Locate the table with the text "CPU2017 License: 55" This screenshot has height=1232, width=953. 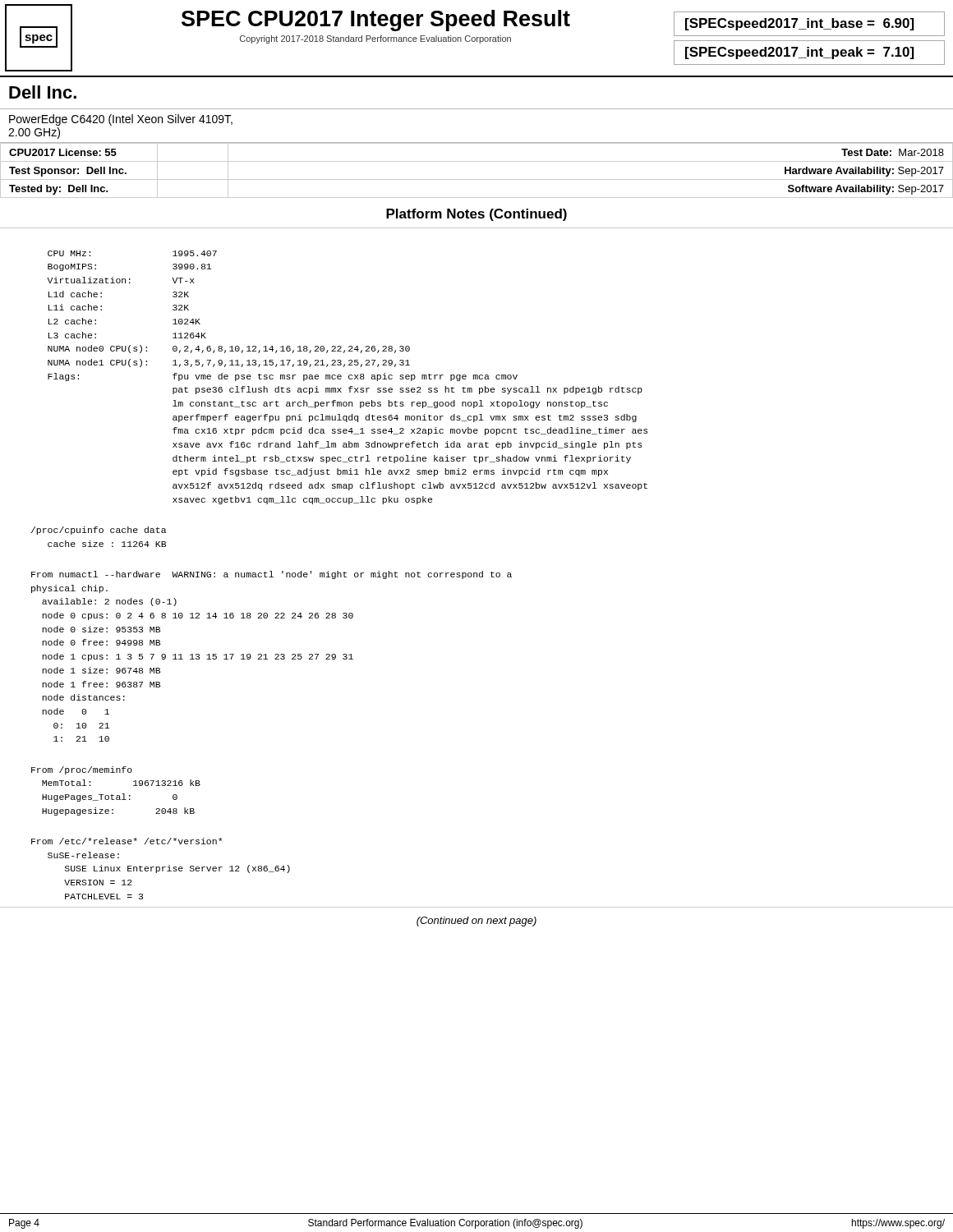(x=476, y=170)
